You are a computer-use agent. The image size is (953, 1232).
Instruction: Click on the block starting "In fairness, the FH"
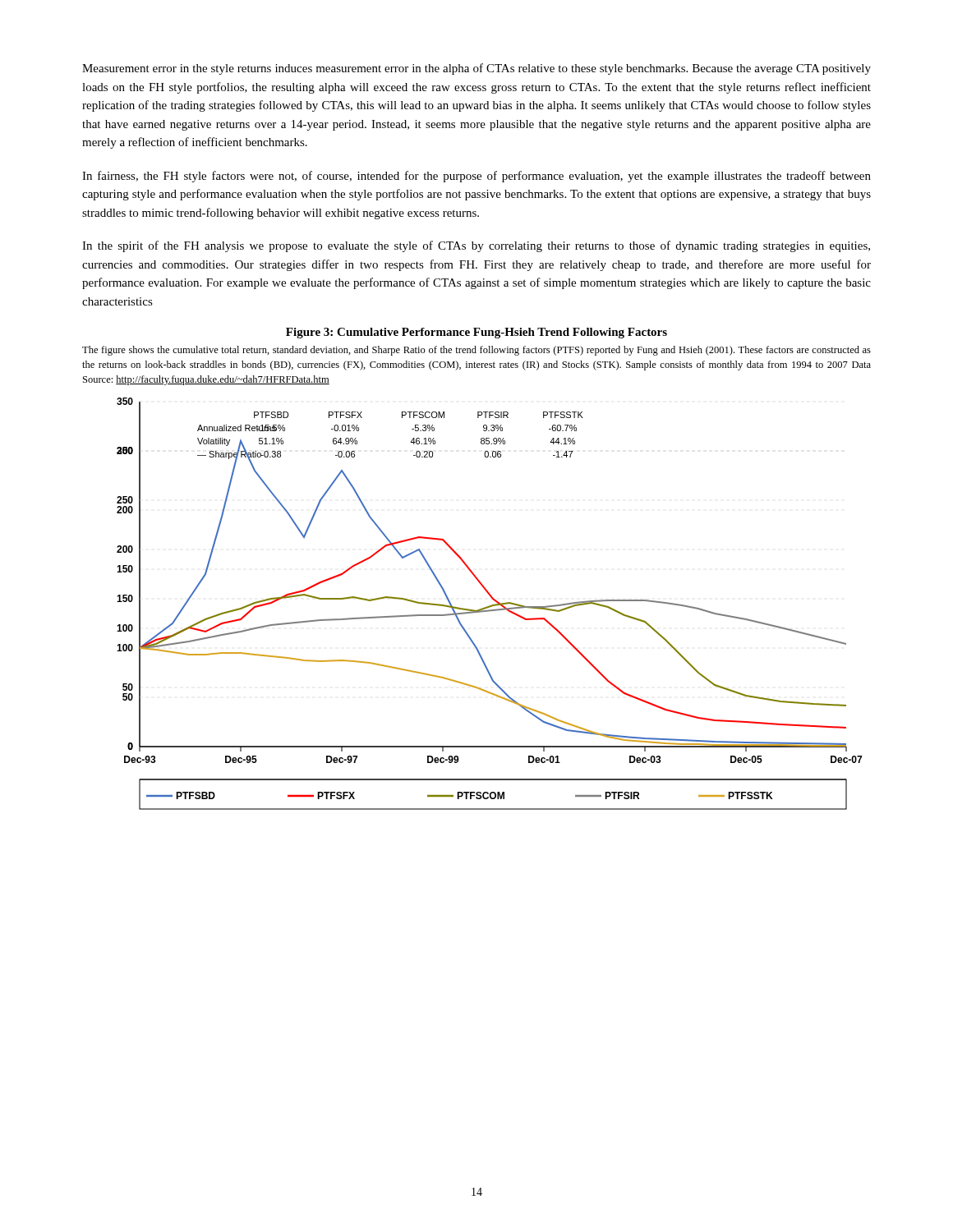(x=476, y=194)
